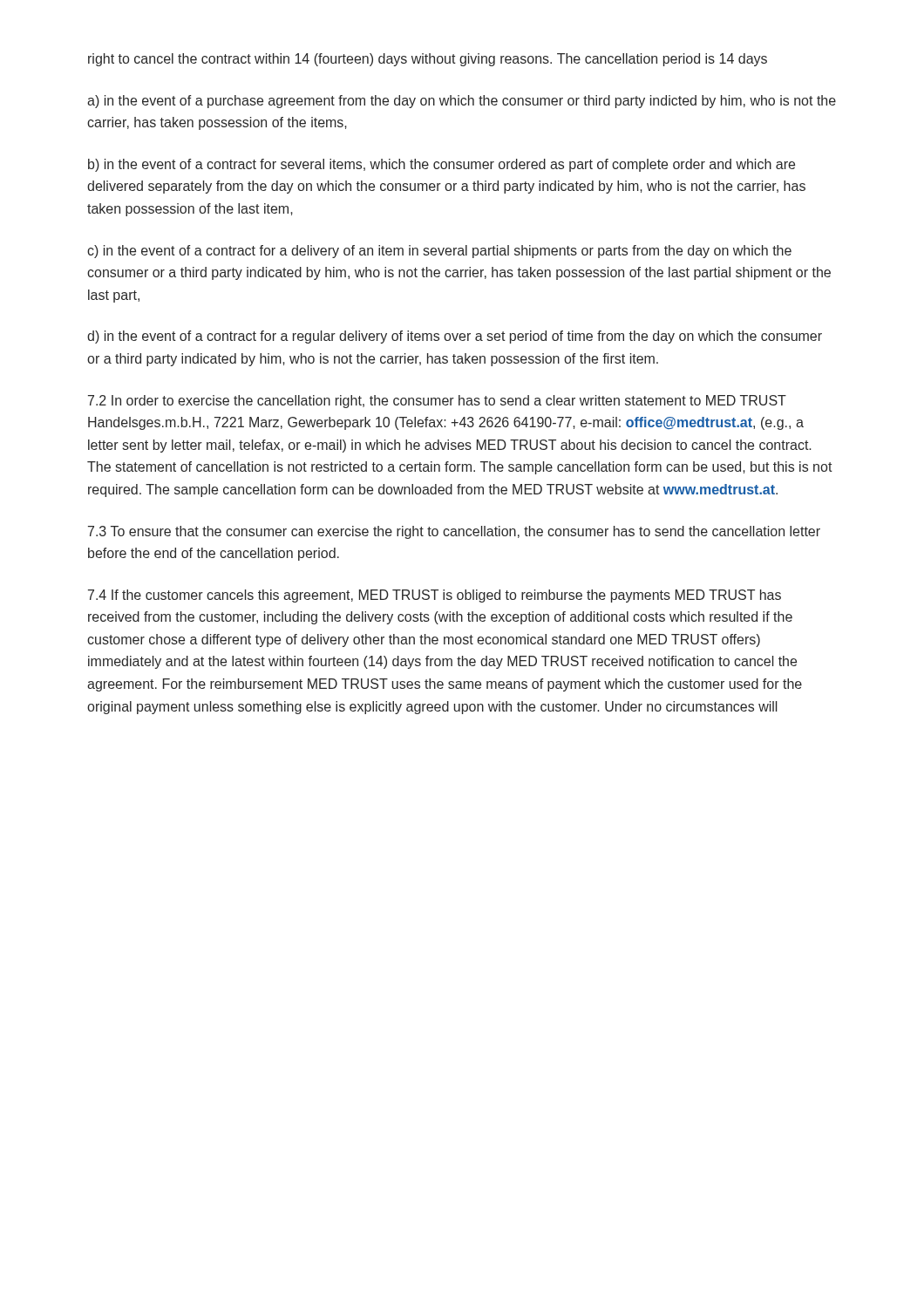Select the element starting "a) in the"

tap(462, 112)
